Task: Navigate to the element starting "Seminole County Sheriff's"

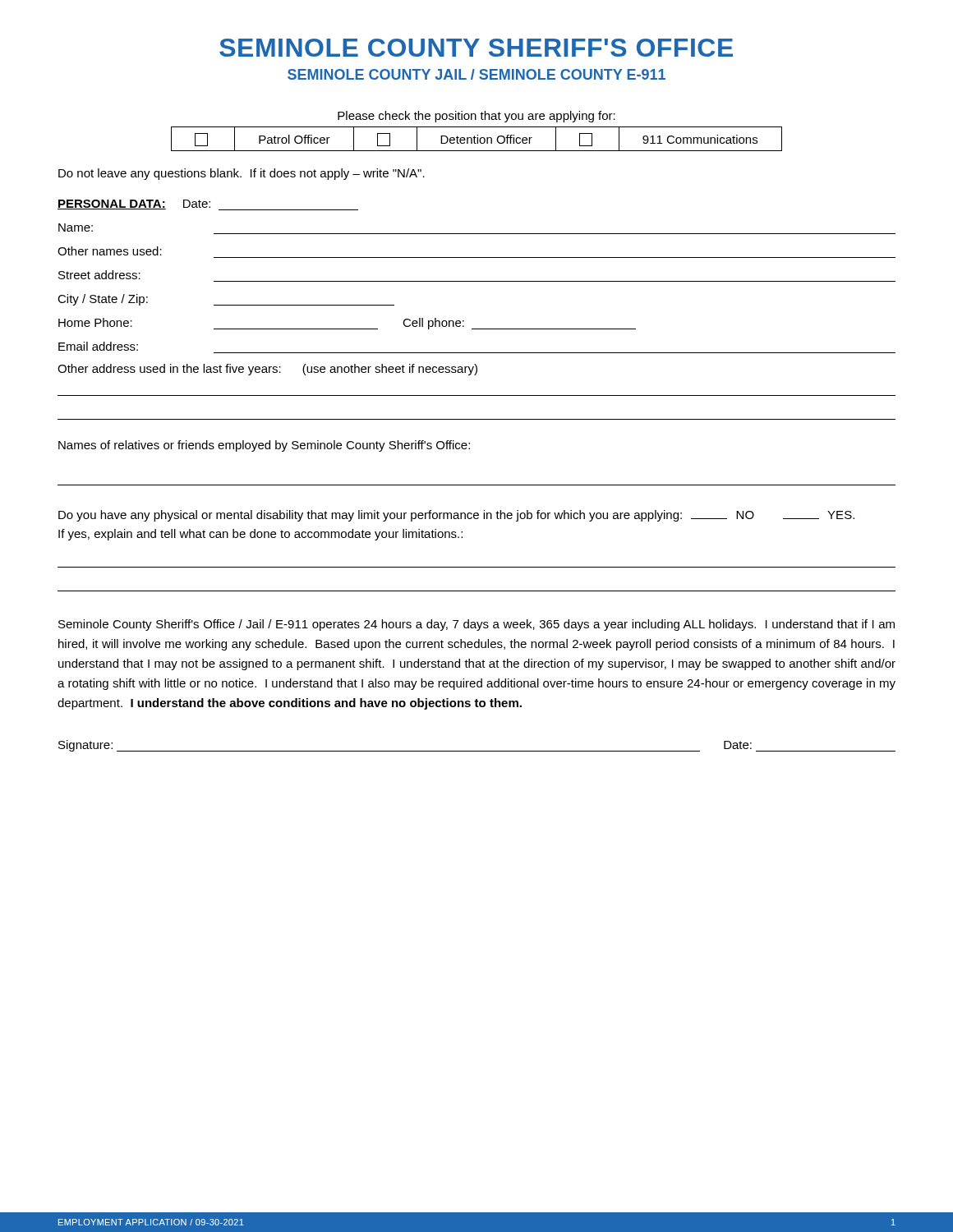Action: click(476, 664)
